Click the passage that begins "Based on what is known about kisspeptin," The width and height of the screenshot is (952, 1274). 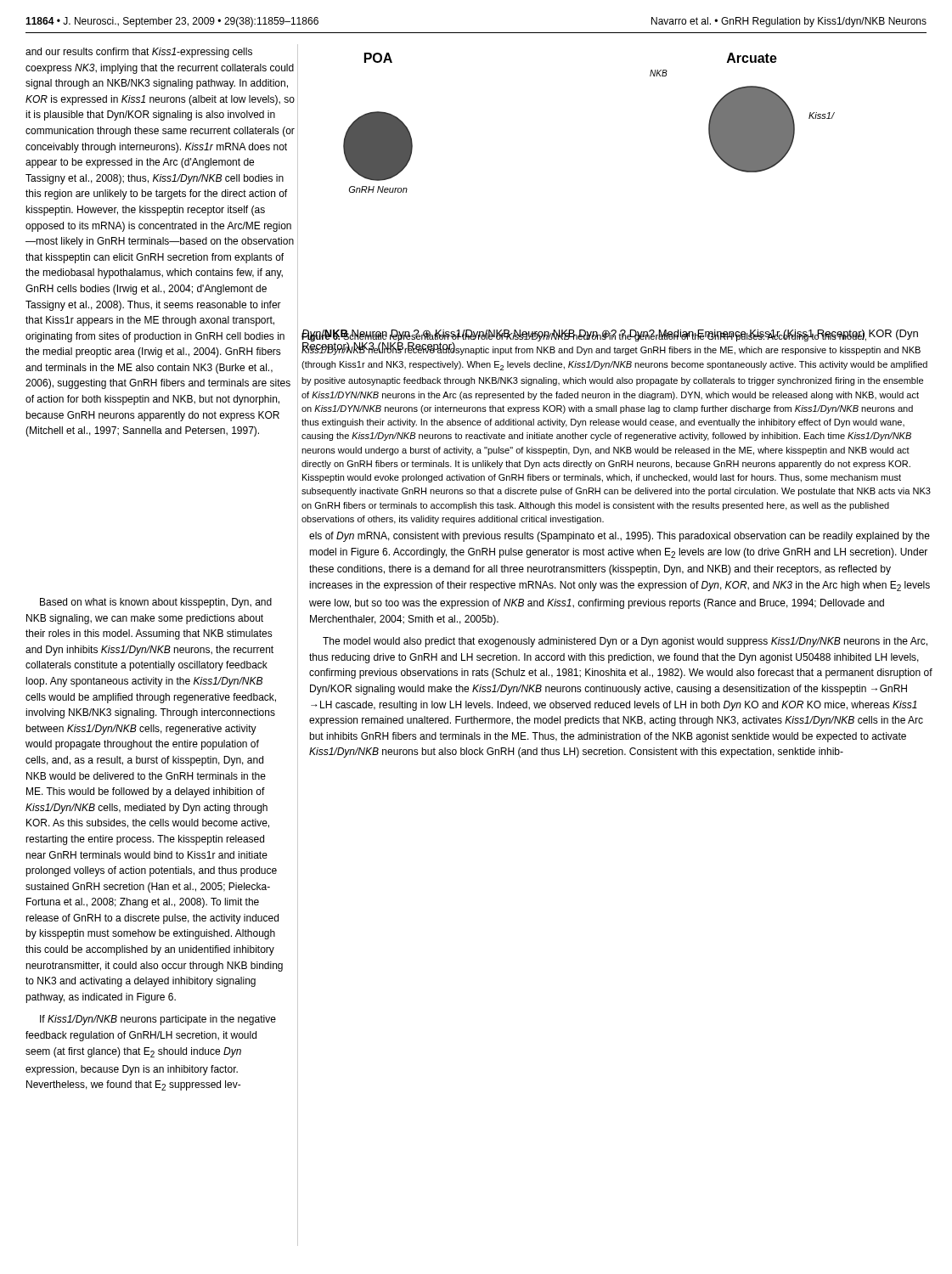pyautogui.click(x=155, y=845)
